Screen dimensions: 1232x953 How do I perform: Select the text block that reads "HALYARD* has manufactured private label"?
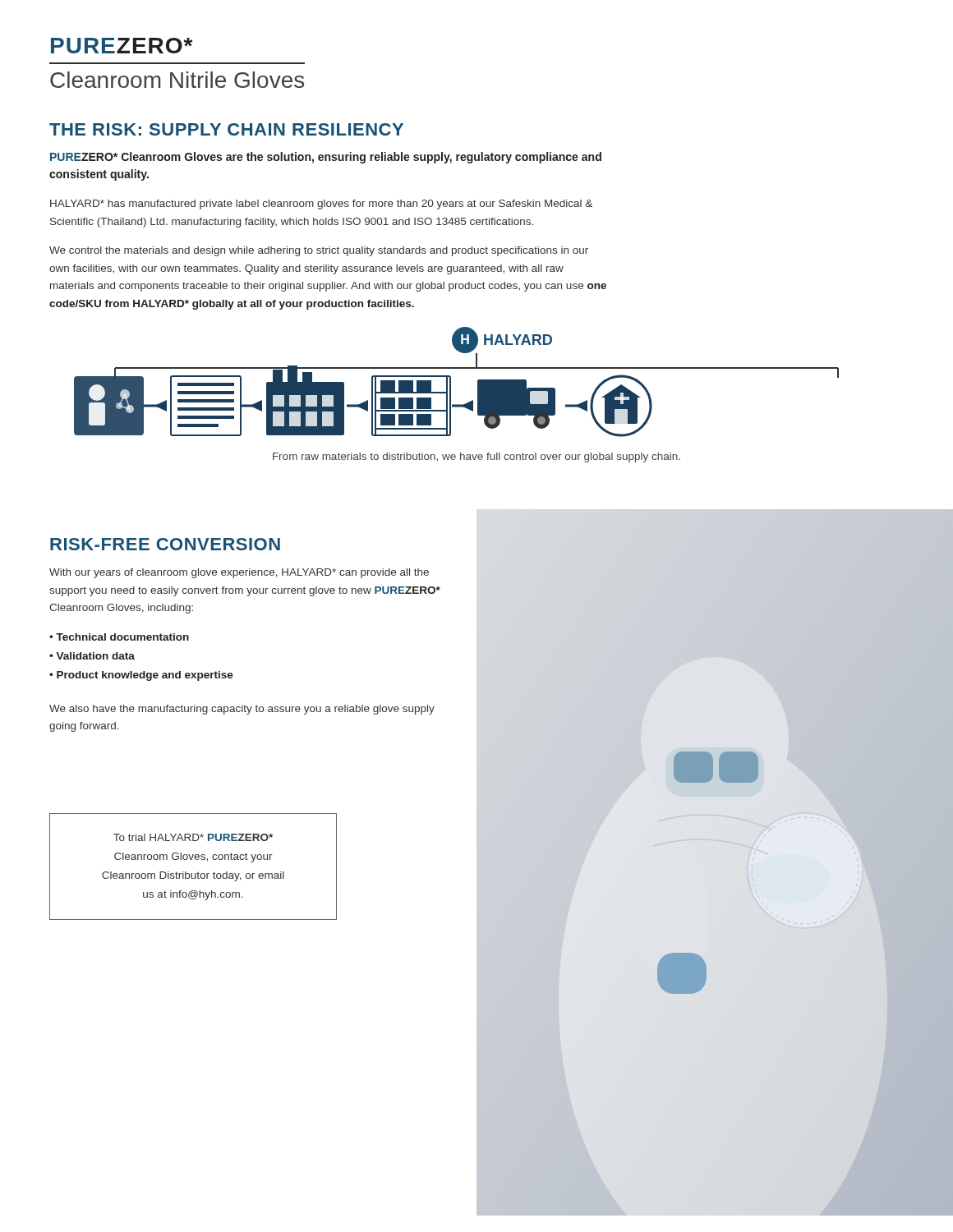(x=321, y=212)
